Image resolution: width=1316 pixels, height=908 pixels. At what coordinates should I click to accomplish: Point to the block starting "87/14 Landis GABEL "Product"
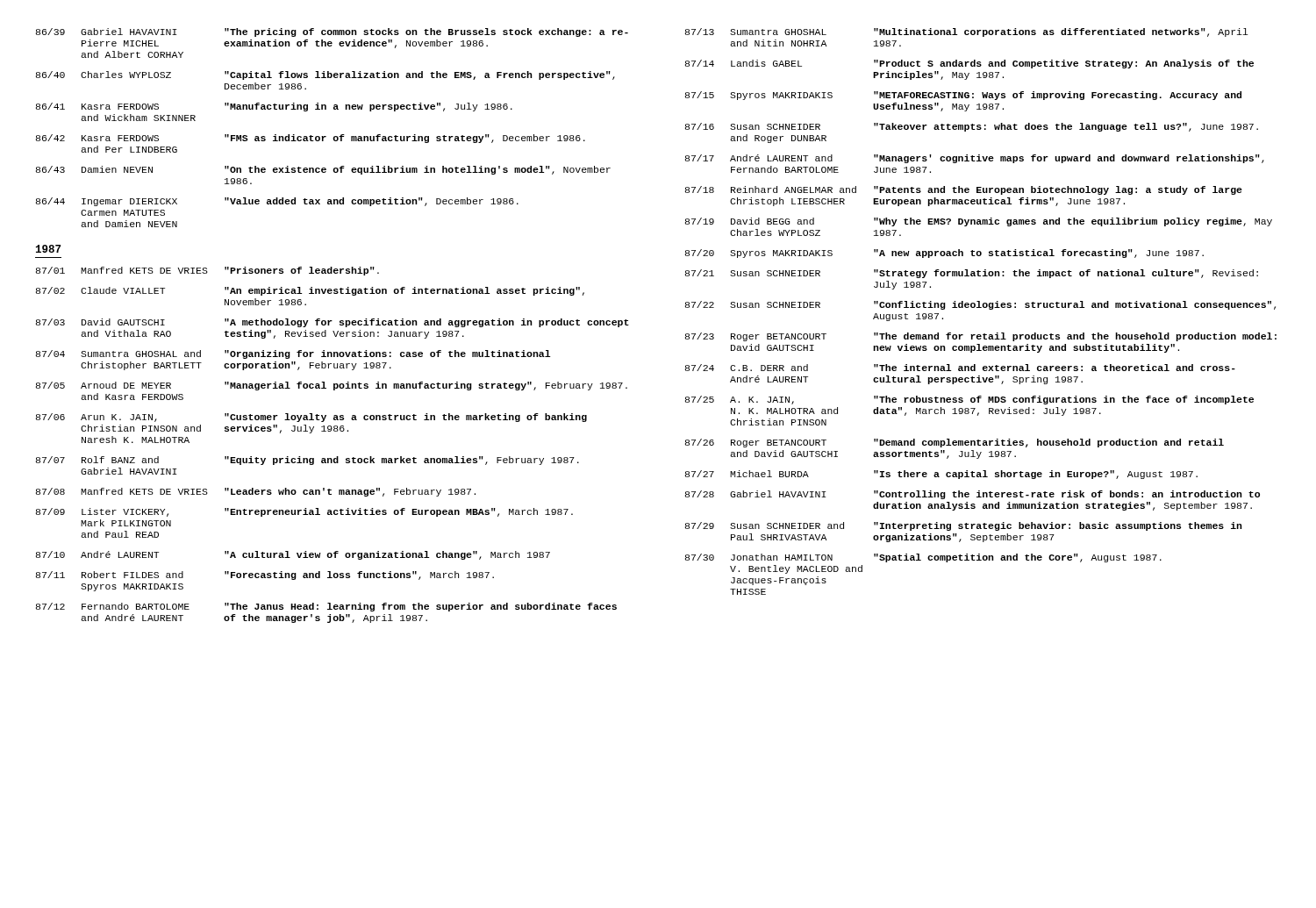(983, 69)
